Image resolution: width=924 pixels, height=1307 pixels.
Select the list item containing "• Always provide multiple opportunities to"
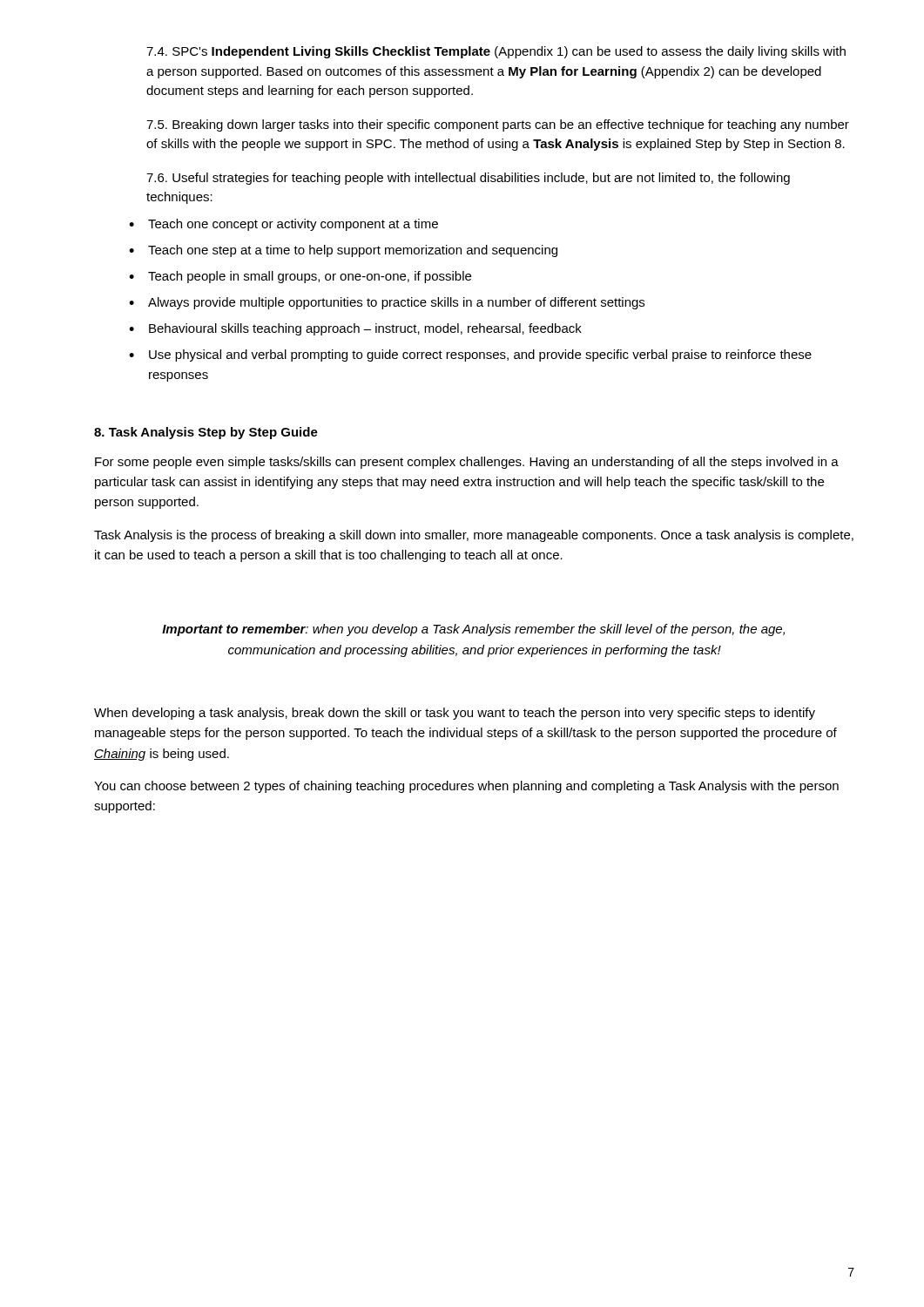pos(492,304)
